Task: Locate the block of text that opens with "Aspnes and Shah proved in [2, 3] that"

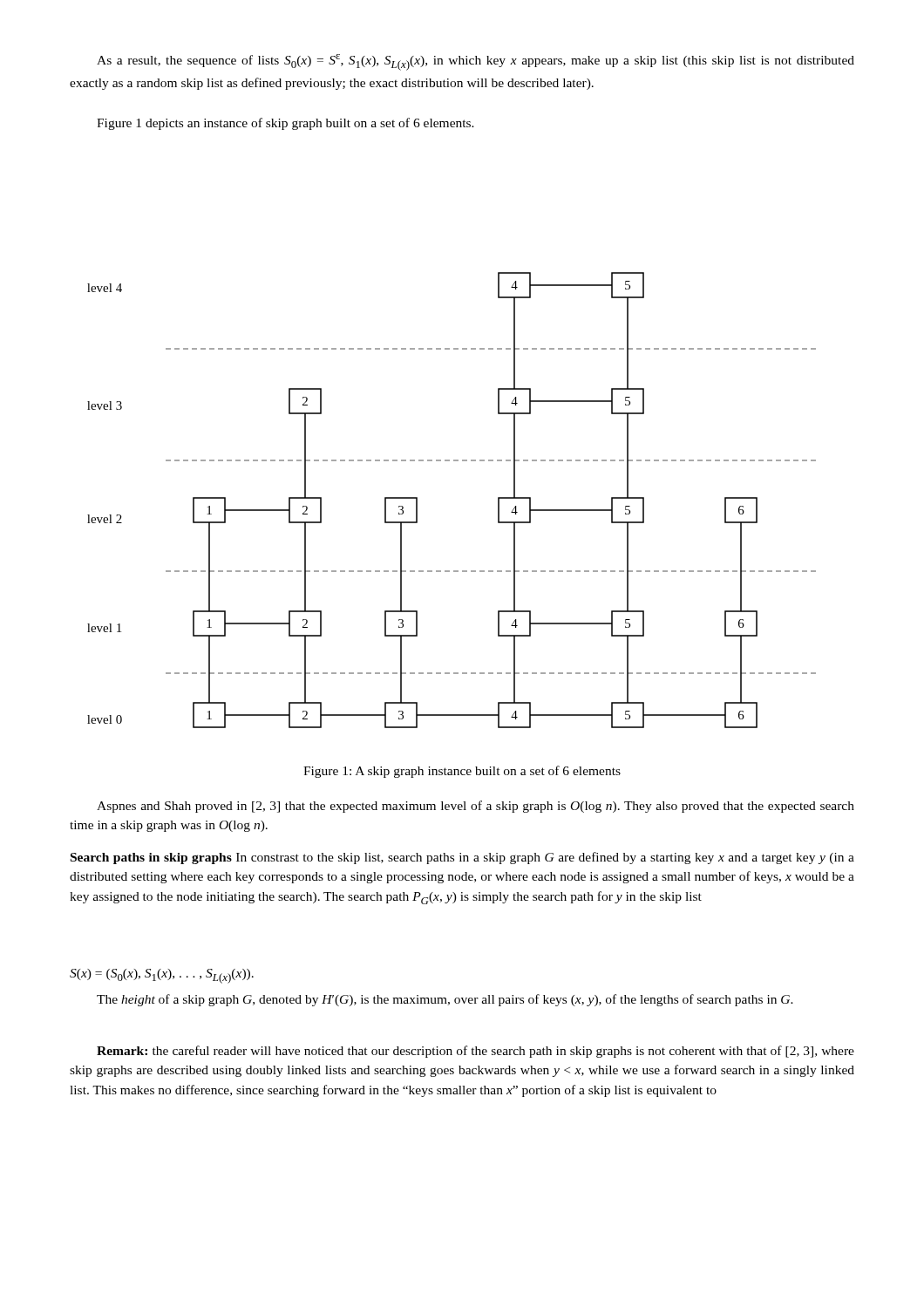Action: click(x=462, y=816)
